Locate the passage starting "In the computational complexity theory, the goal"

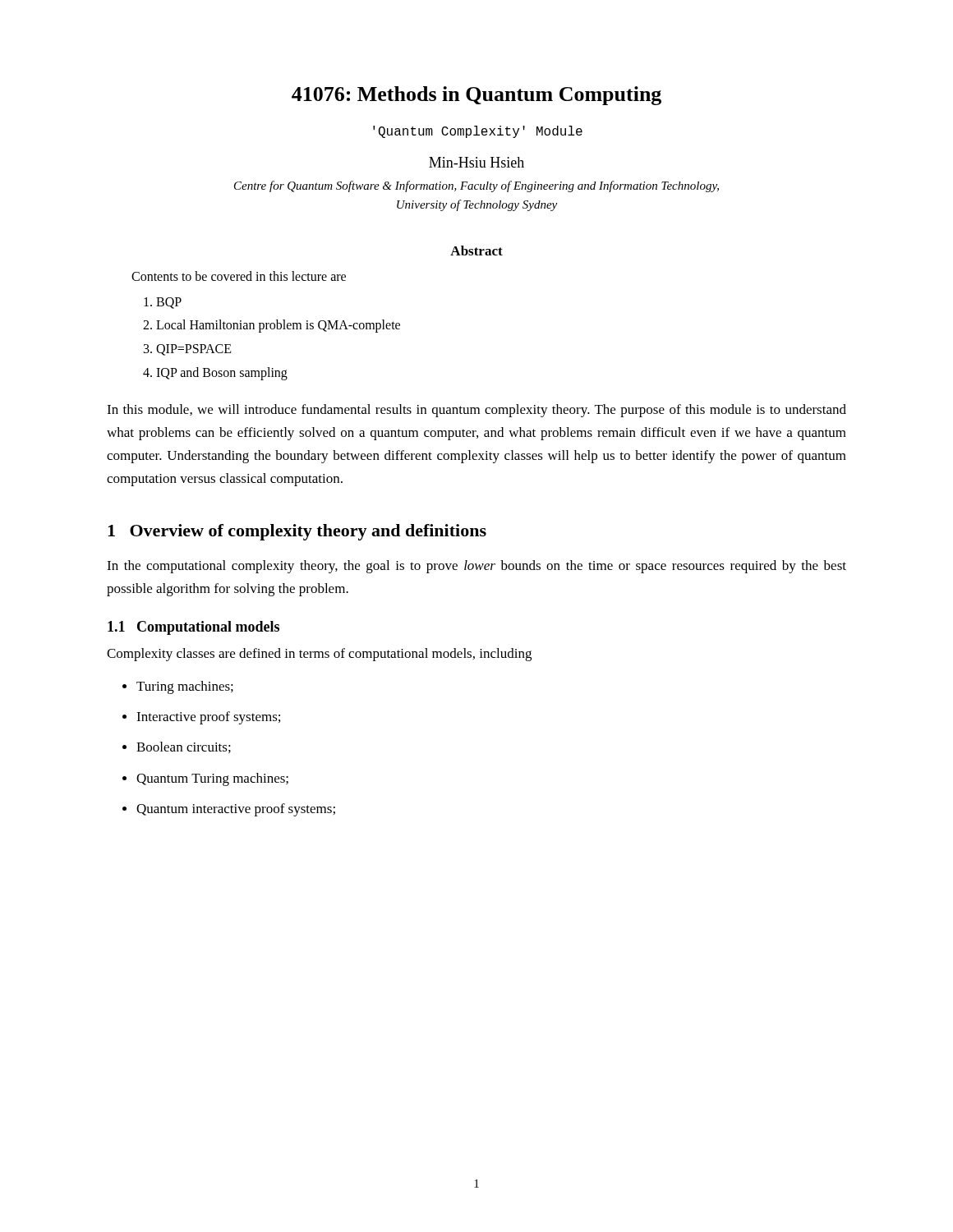(x=476, y=577)
